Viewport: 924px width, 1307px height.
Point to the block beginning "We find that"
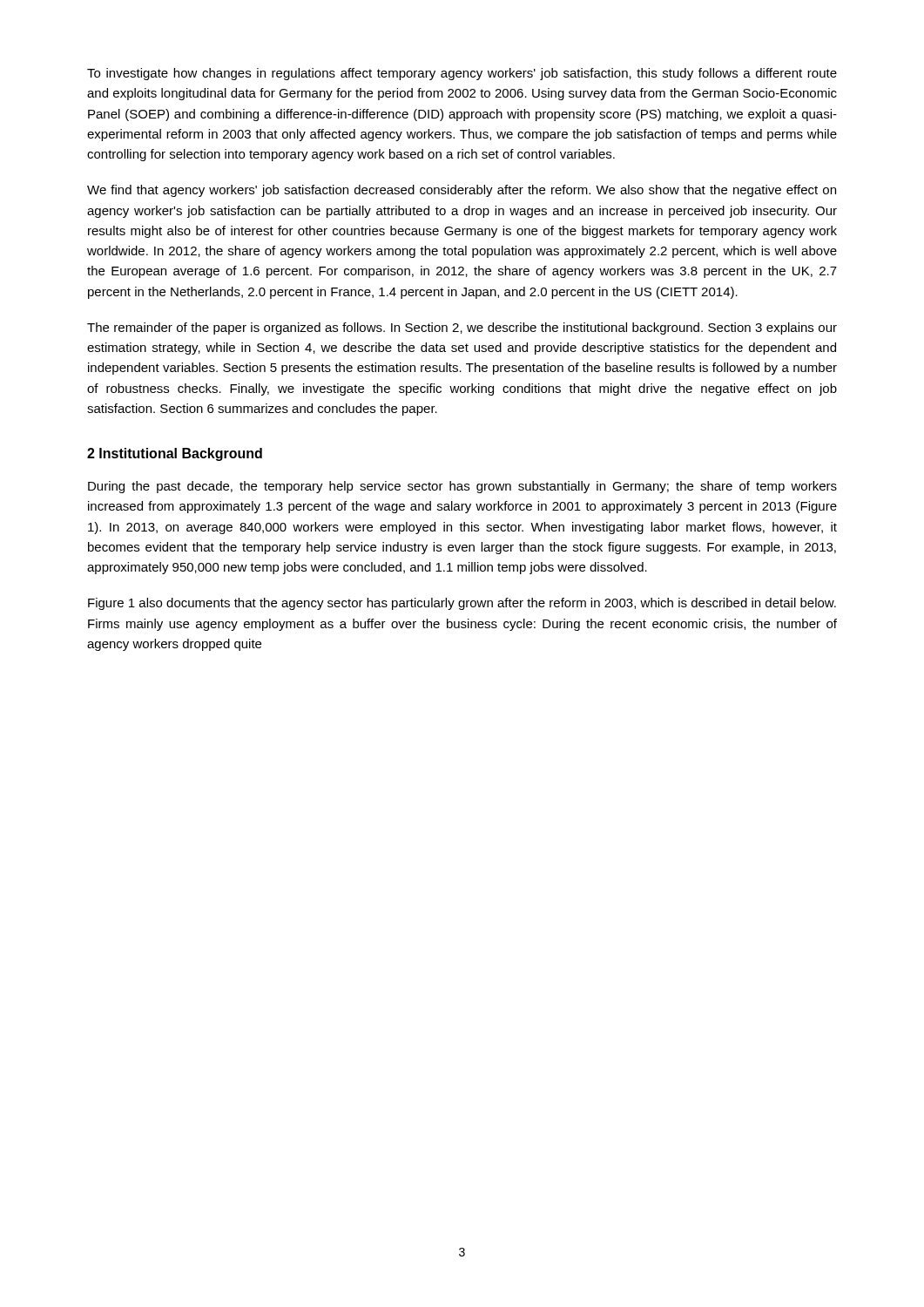(462, 240)
